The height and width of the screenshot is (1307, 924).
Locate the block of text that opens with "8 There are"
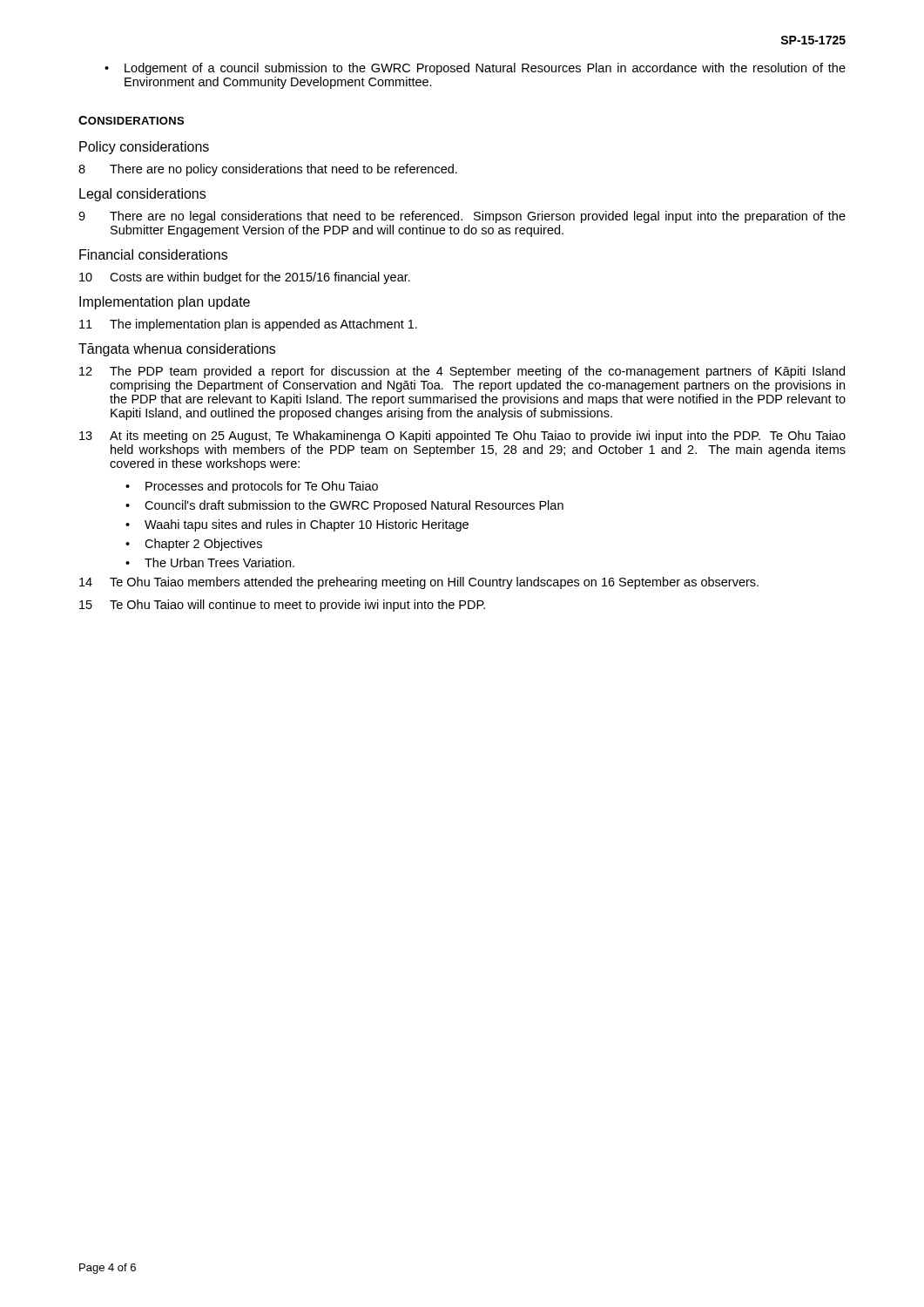[462, 169]
